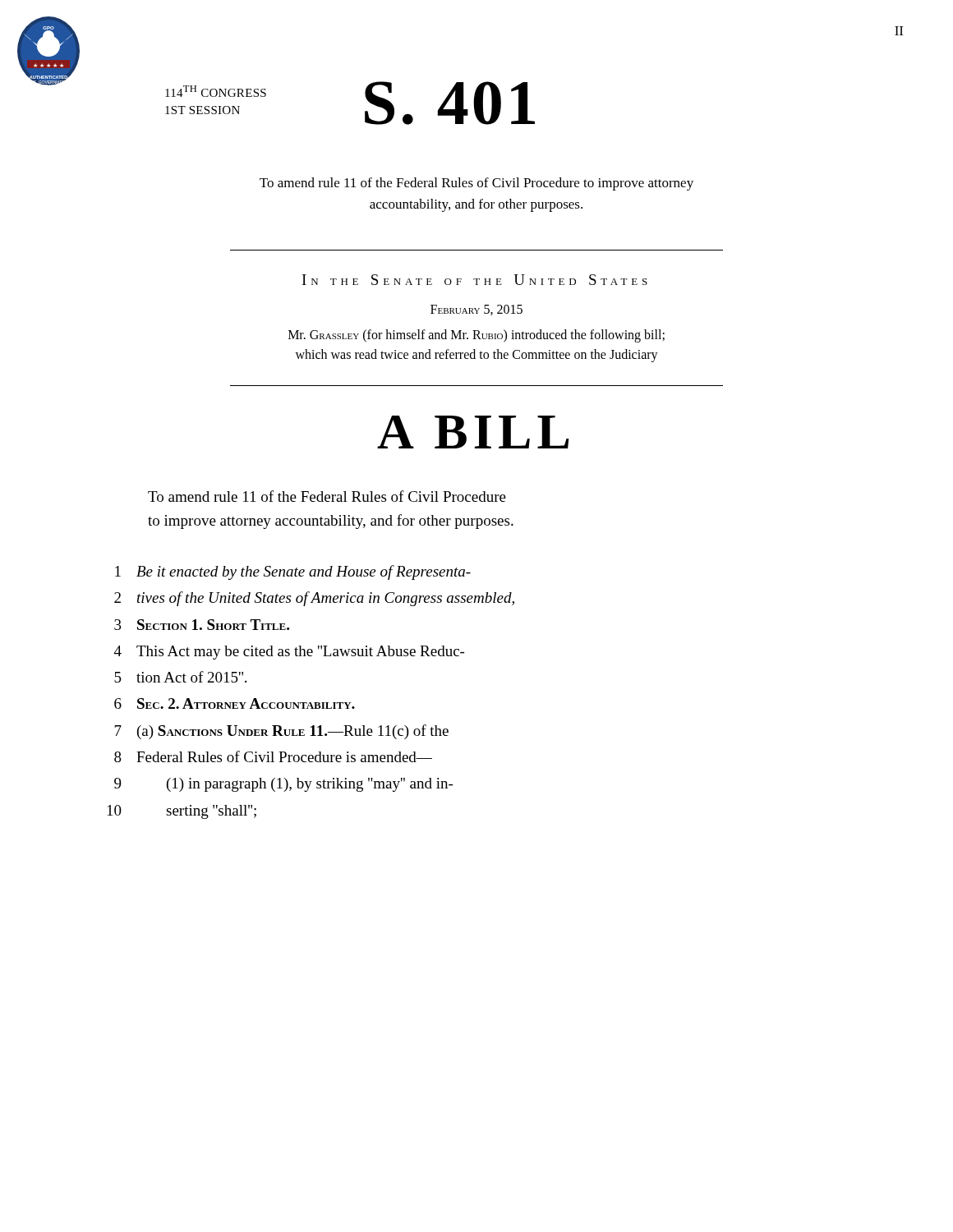Viewport: 953px width, 1232px height.
Task: Navigate to the block starting "3 Section 1. Short Title."
Action: pyautogui.click(x=202, y=625)
